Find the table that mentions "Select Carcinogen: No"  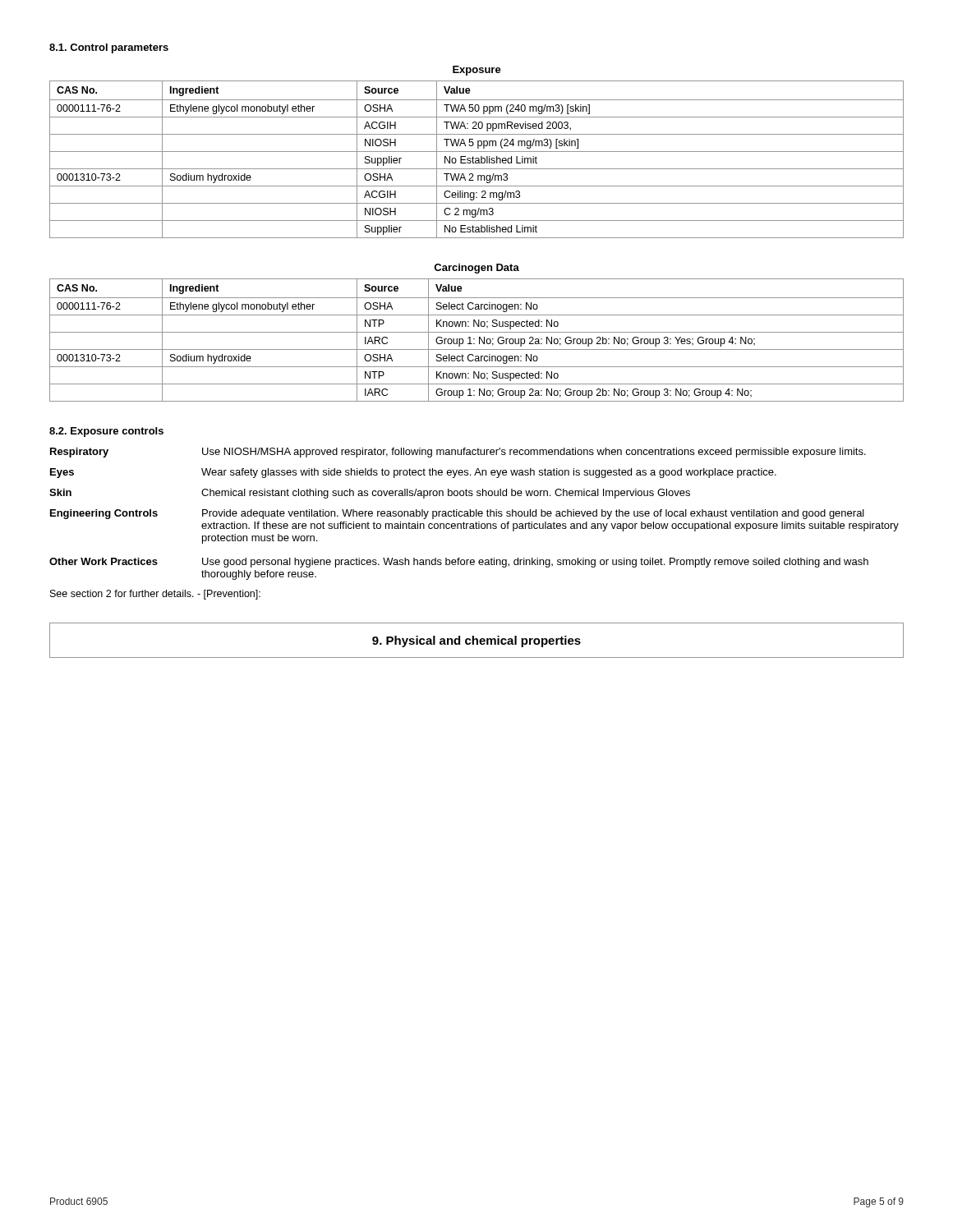tap(476, 340)
